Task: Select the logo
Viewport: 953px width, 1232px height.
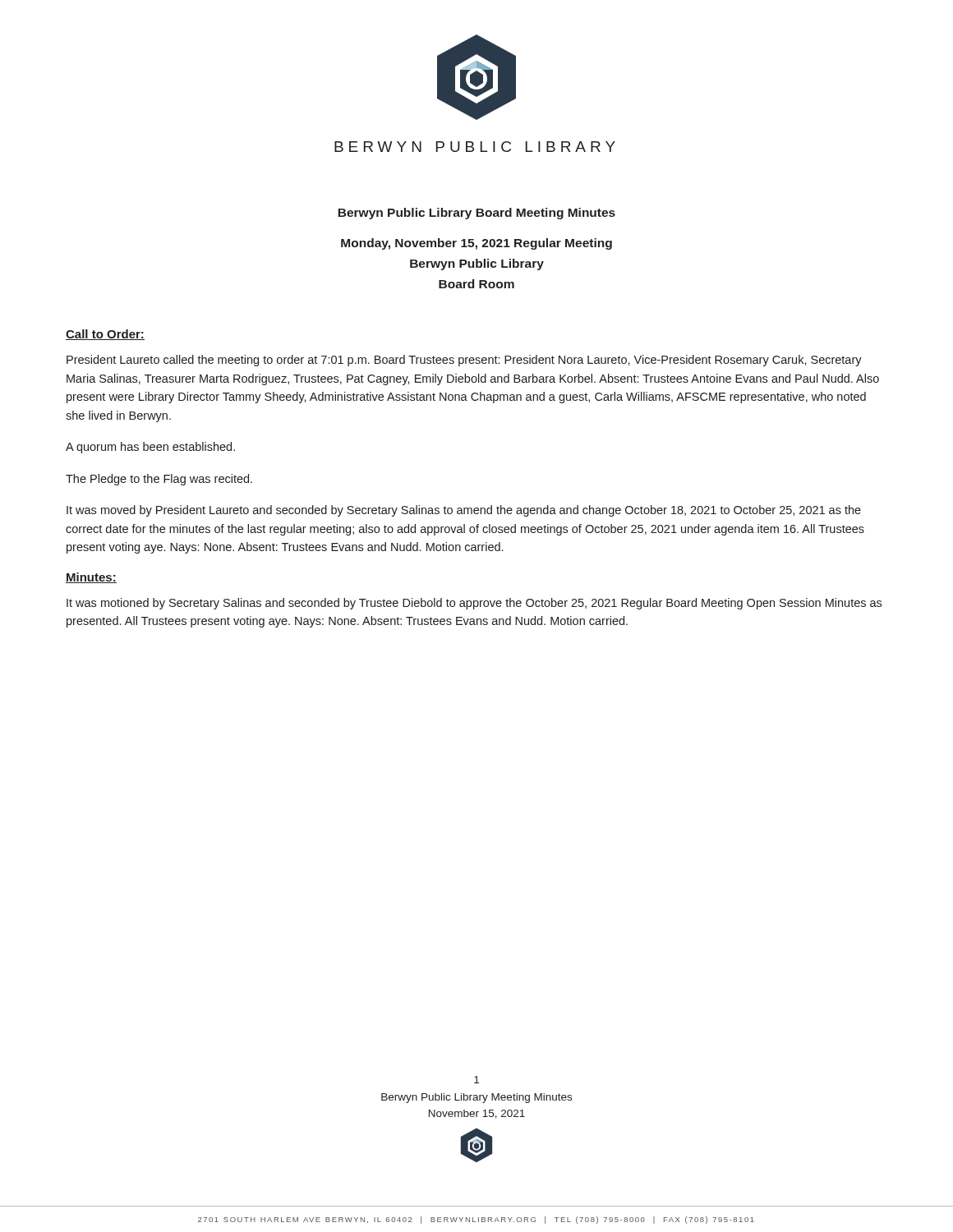Action: point(476,78)
